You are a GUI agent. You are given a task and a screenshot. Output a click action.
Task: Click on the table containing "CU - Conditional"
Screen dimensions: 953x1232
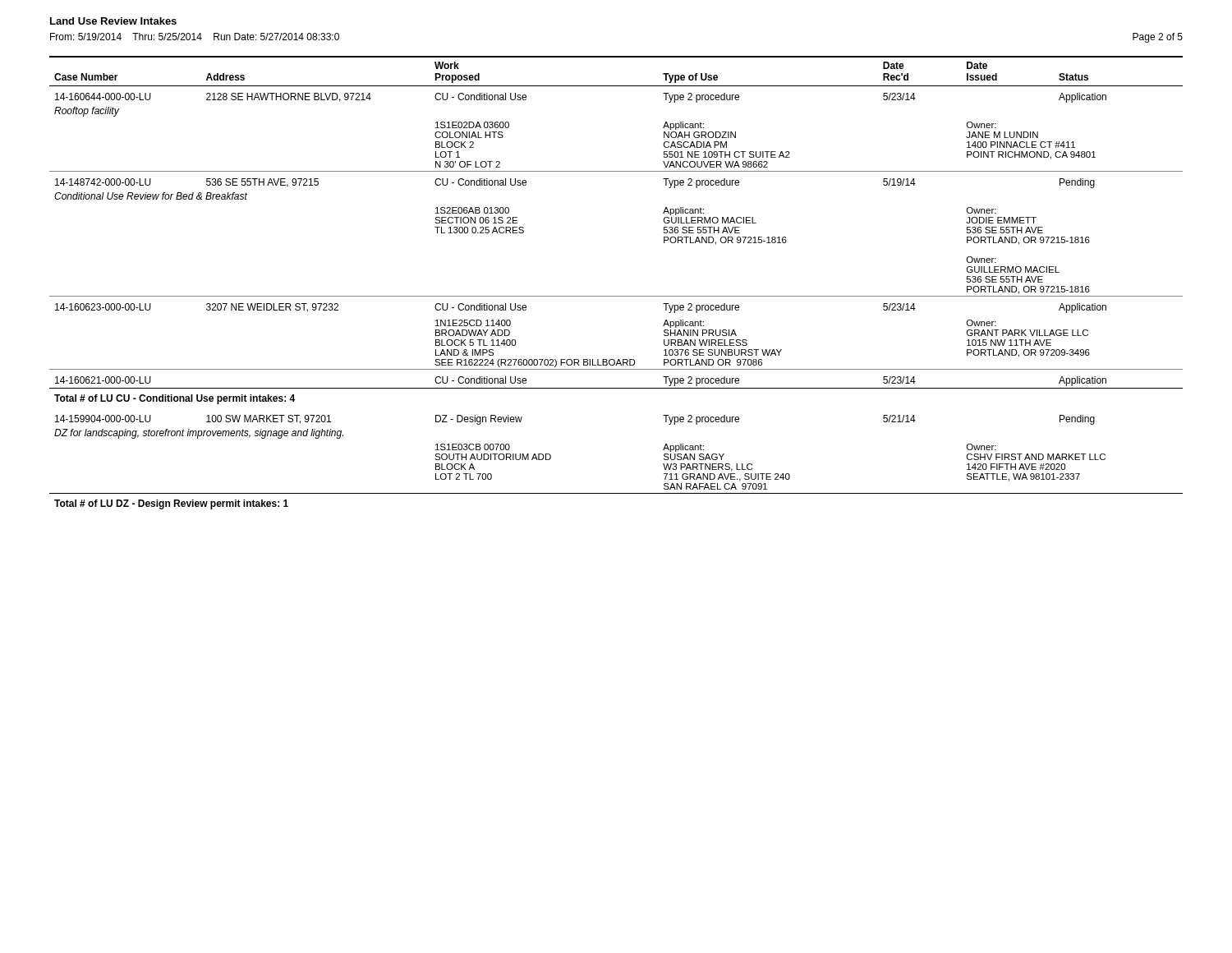pyautogui.click(x=616, y=285)
